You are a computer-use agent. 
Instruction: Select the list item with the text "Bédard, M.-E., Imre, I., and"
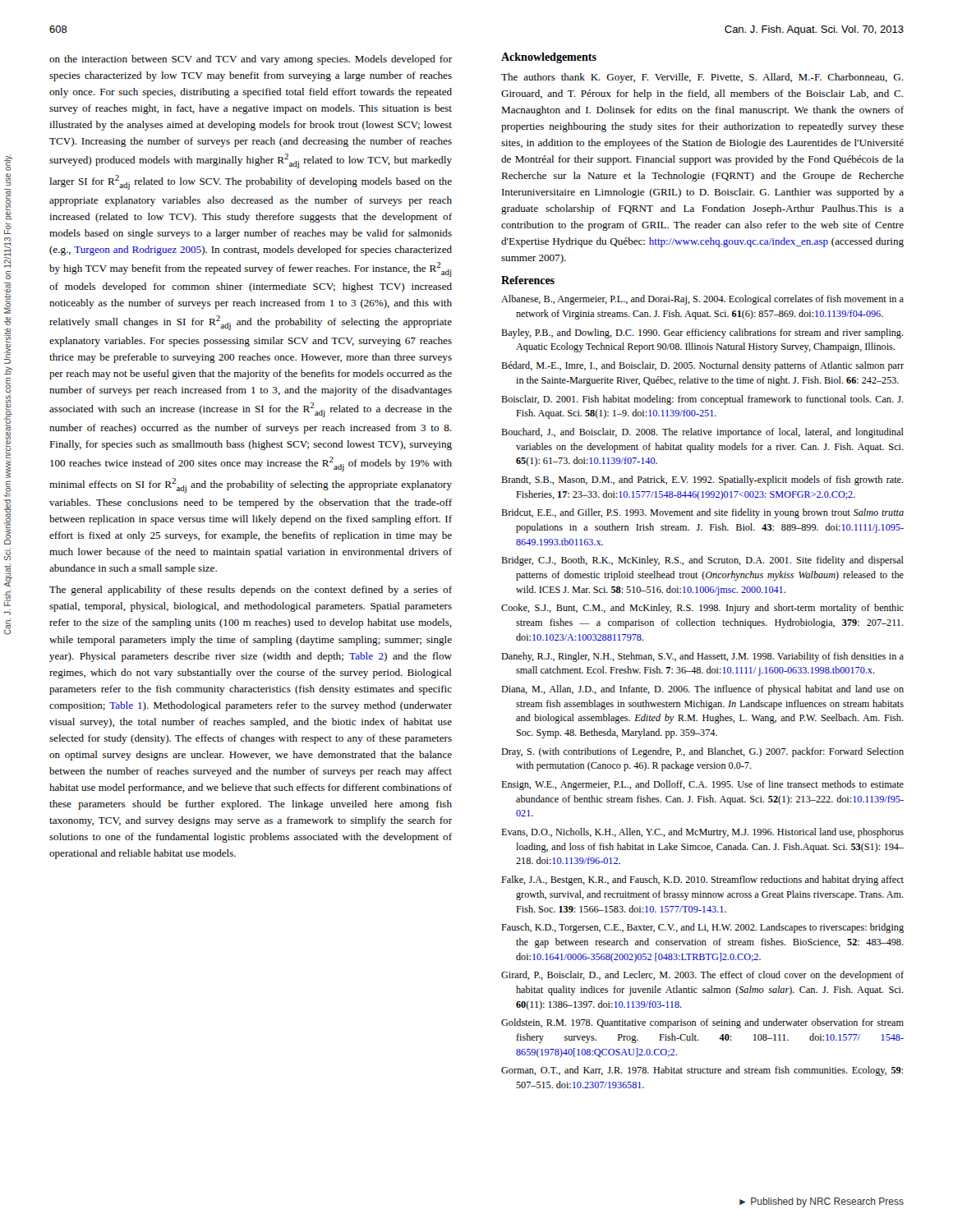click(x=702, y=373)
